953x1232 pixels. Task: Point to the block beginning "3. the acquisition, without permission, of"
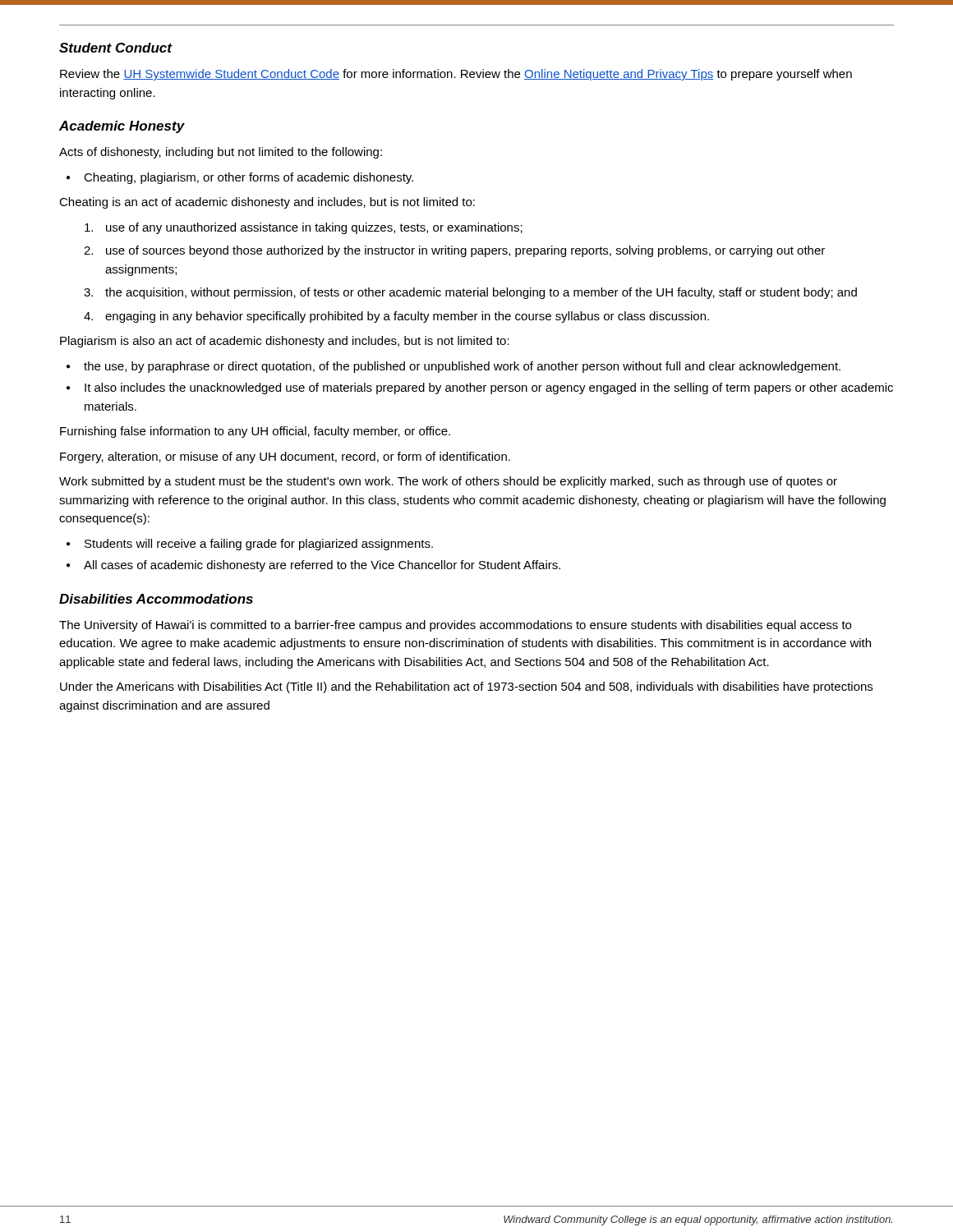471,293
